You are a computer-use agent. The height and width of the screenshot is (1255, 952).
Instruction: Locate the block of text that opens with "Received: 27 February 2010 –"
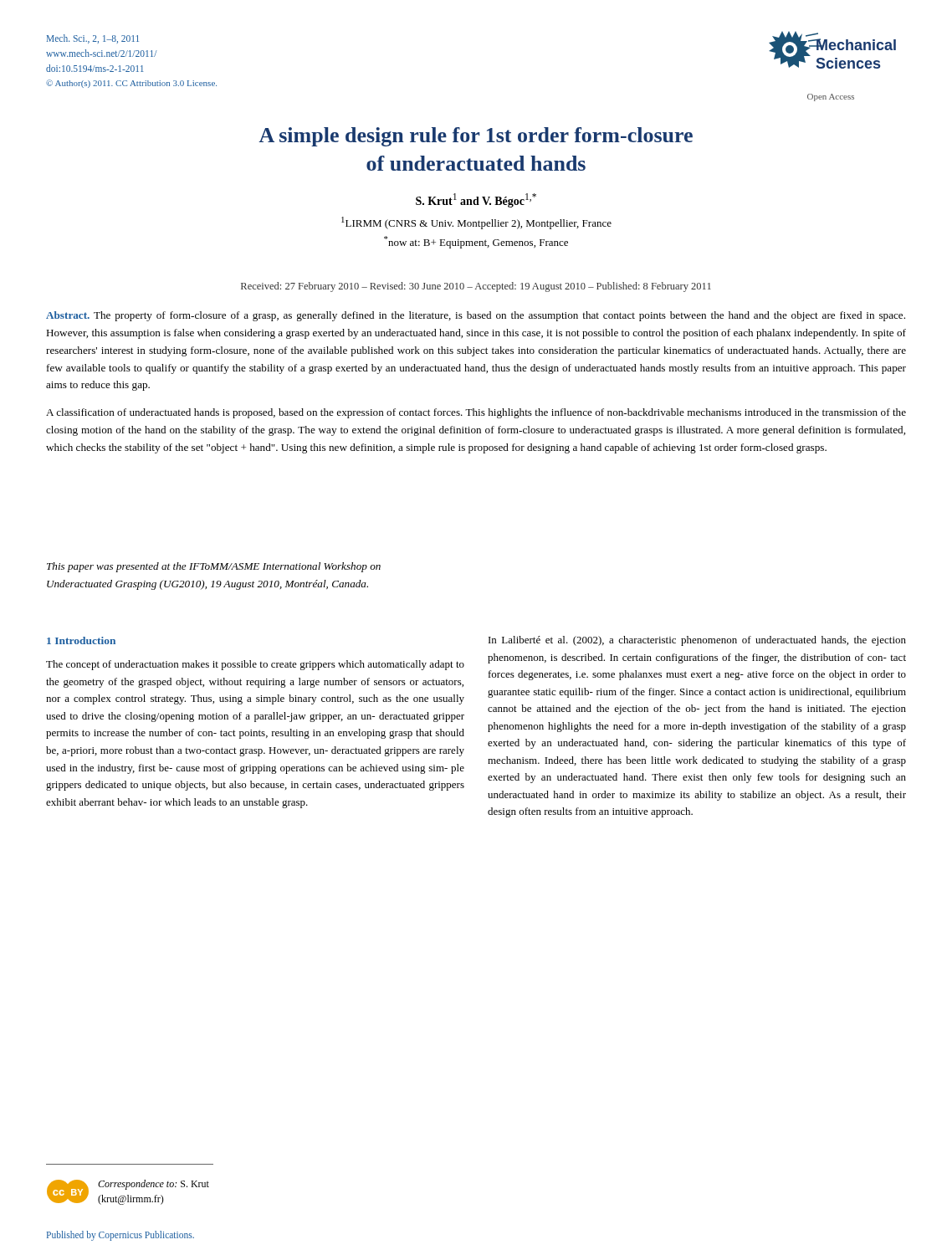(x=476, y=286)
